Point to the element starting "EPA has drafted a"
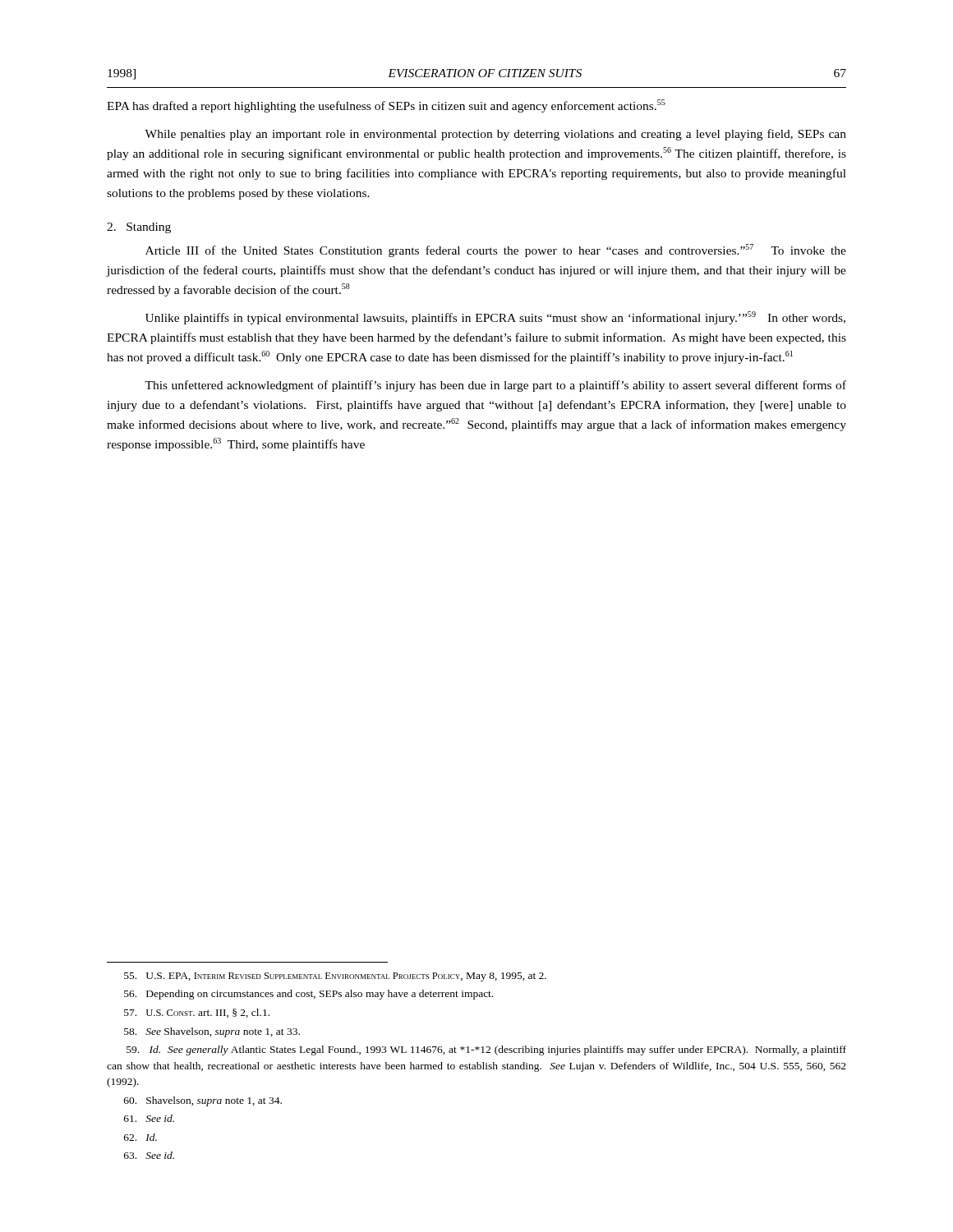 coord(386,105)
